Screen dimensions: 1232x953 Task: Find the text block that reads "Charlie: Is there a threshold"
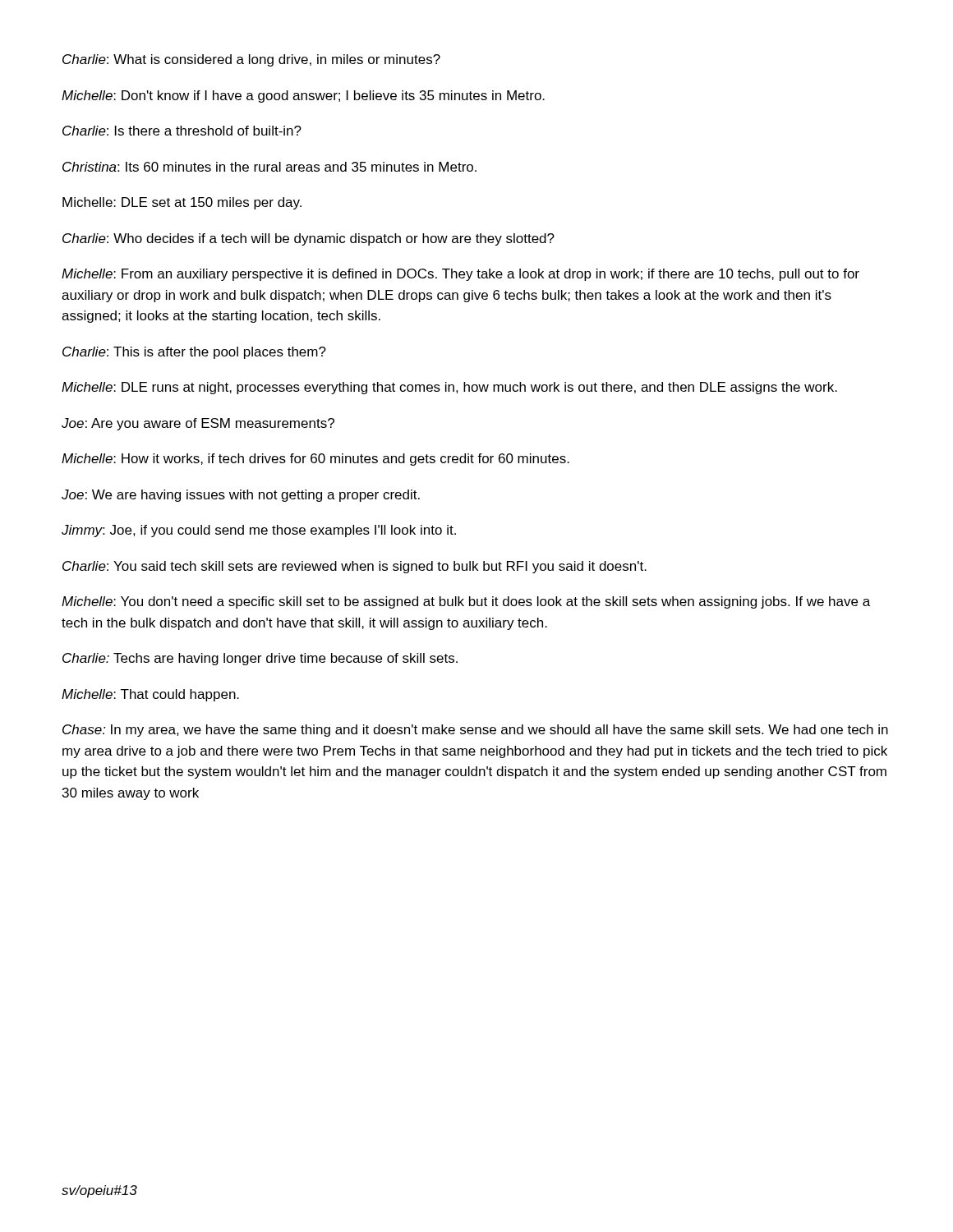tap(182, 131)
